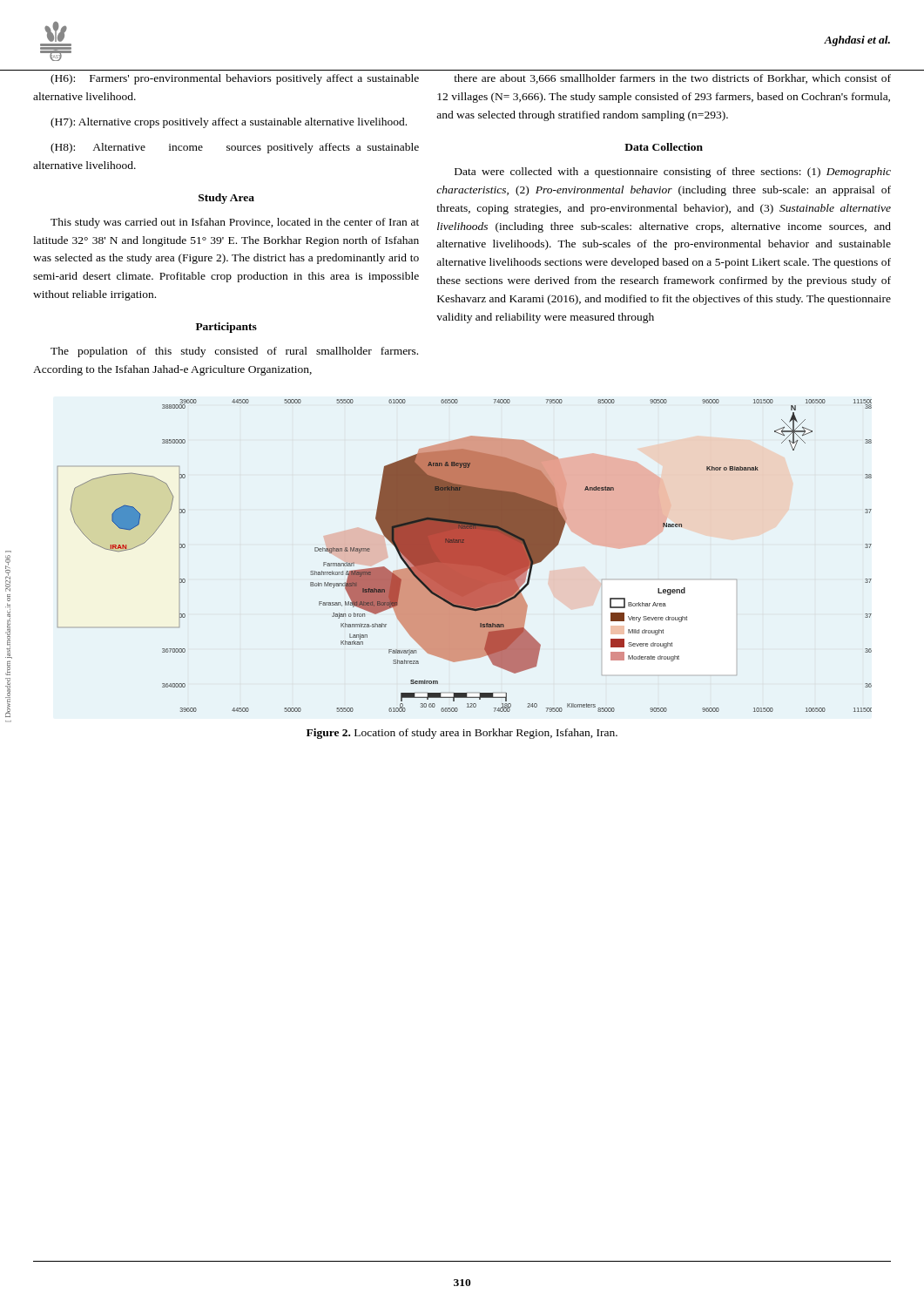Point to the text block starting "The population of this study consisted of"
Image resolution: width=924 pixels, height=1307 pixels.
pos(226,360)
